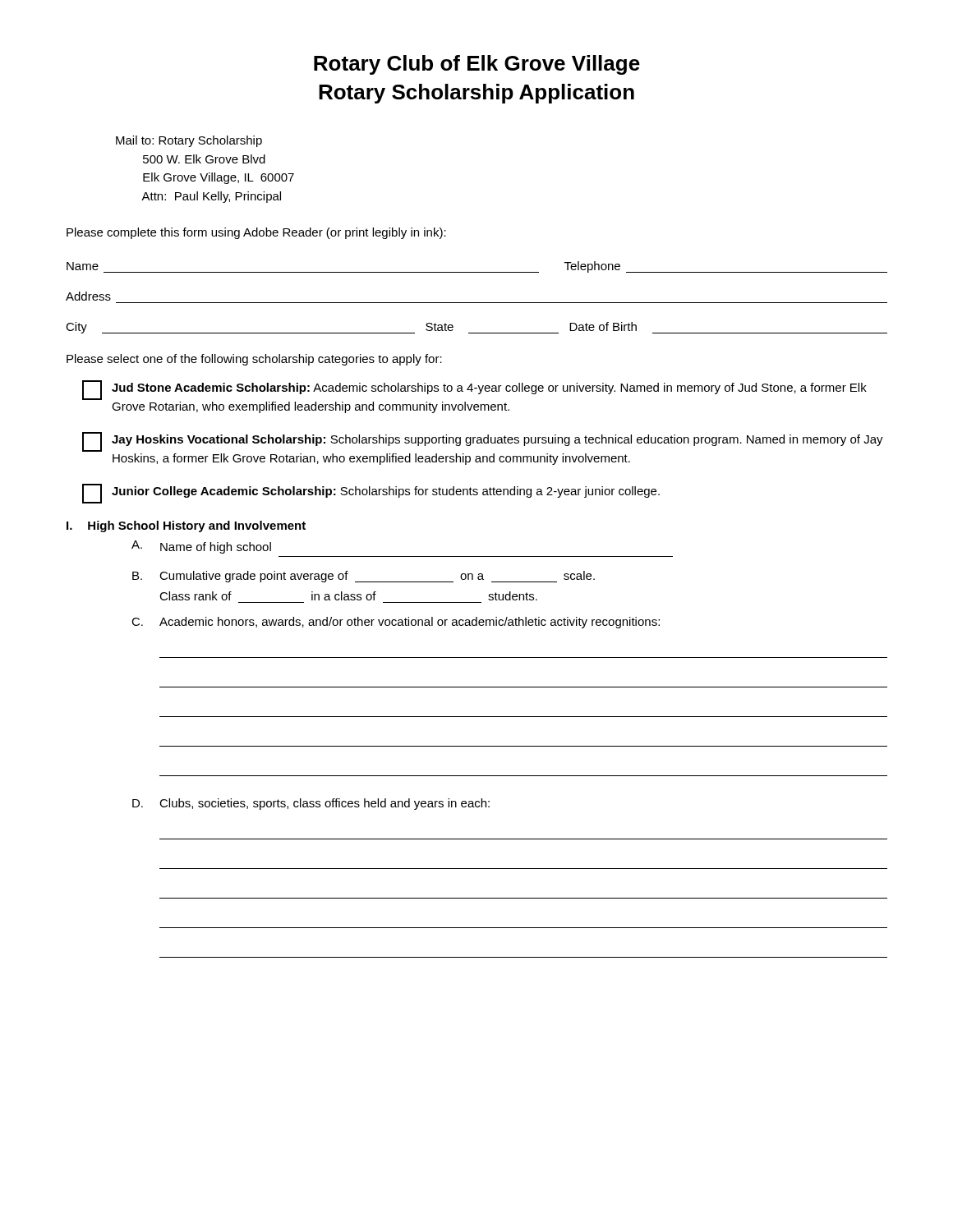Viewport: 953px width, 1232px height.
Task: Click on the text block starting "Rotary Club of"
Action: [476, 78]
